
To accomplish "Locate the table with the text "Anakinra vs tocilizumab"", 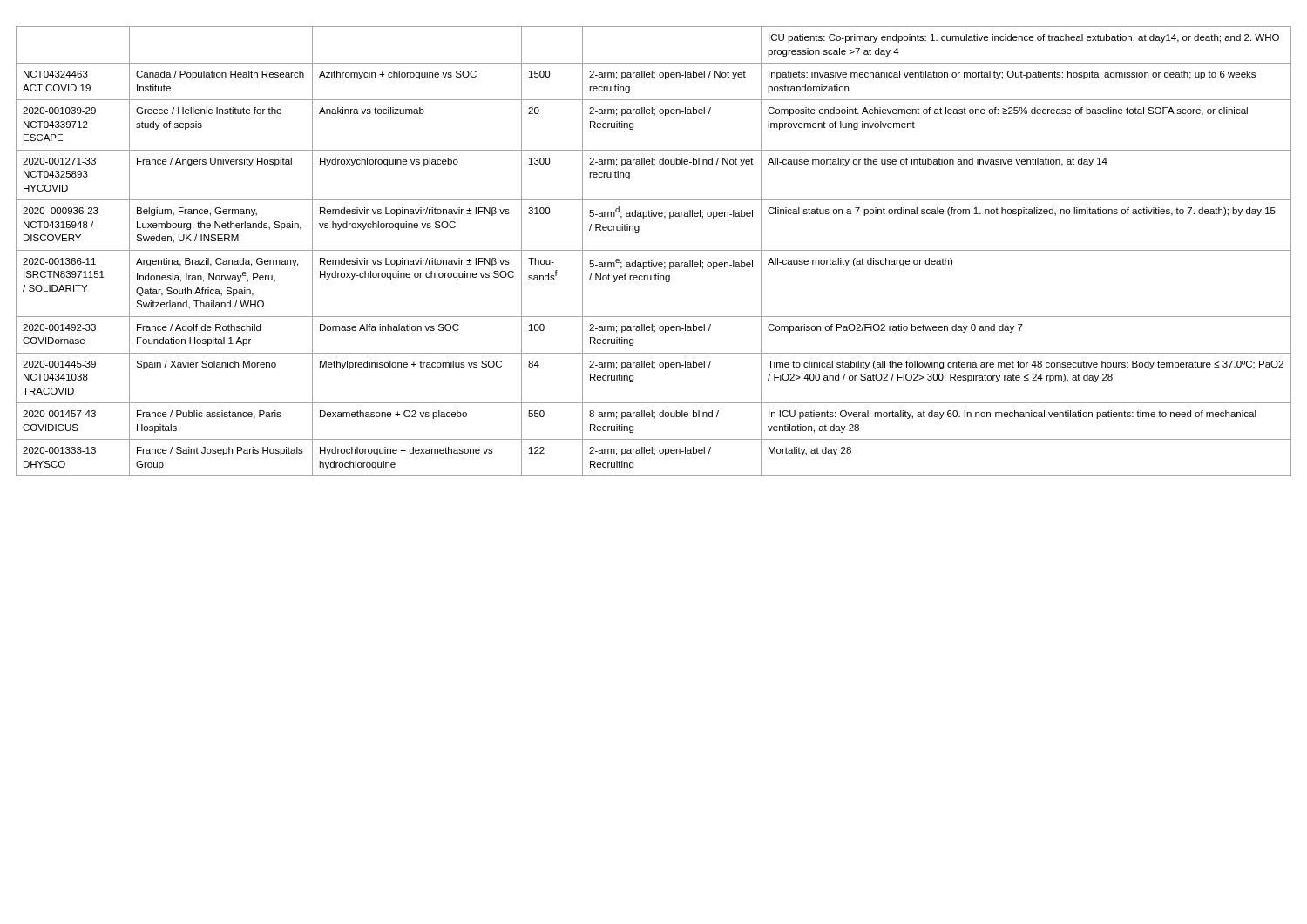I will pyautogui.click(x=654, y=251).
